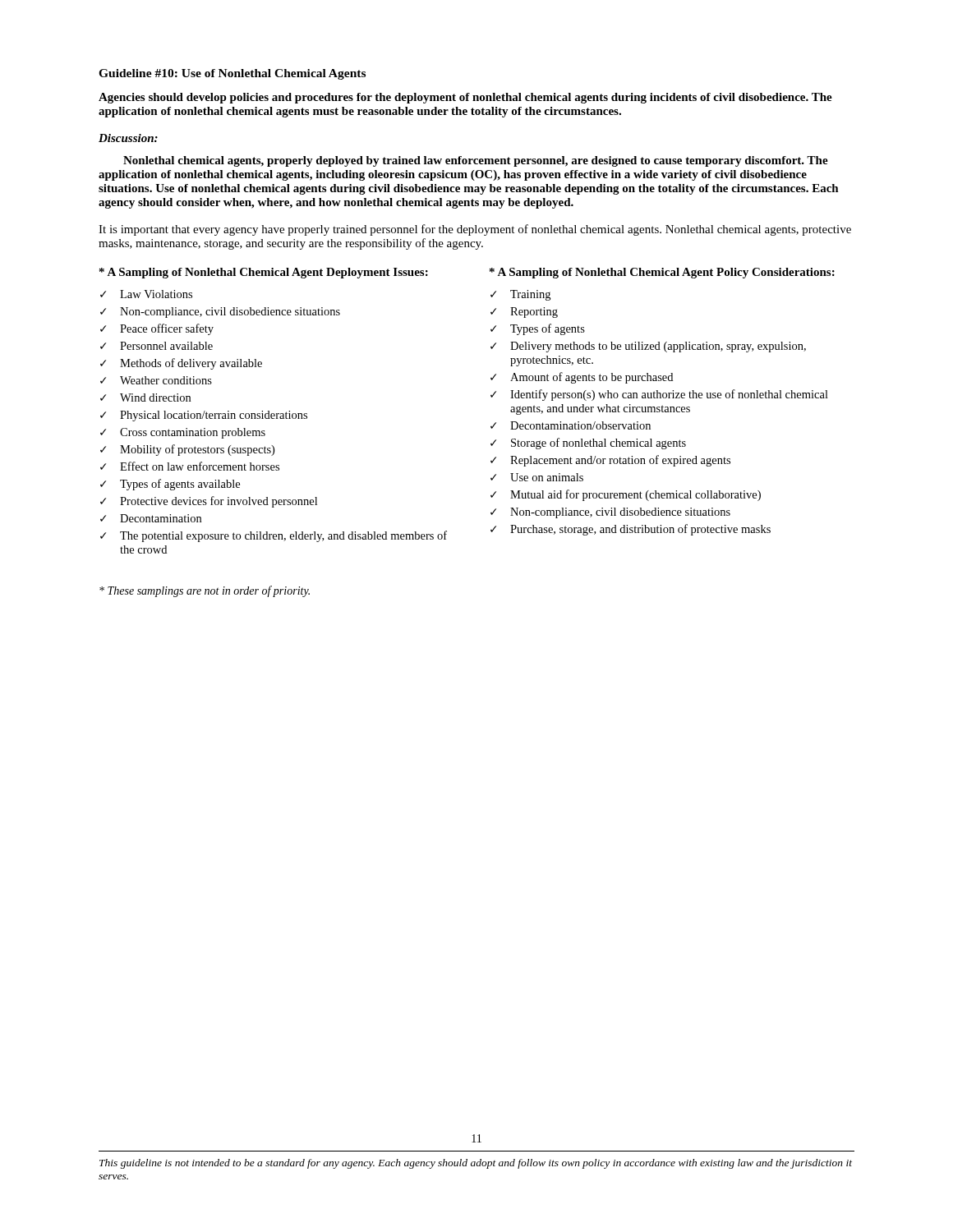This screenshot has width=953, height=1232.
Task: Click the passage that begins "Agencies should develop policies and procedures for the"
Action: pos(465,104)
